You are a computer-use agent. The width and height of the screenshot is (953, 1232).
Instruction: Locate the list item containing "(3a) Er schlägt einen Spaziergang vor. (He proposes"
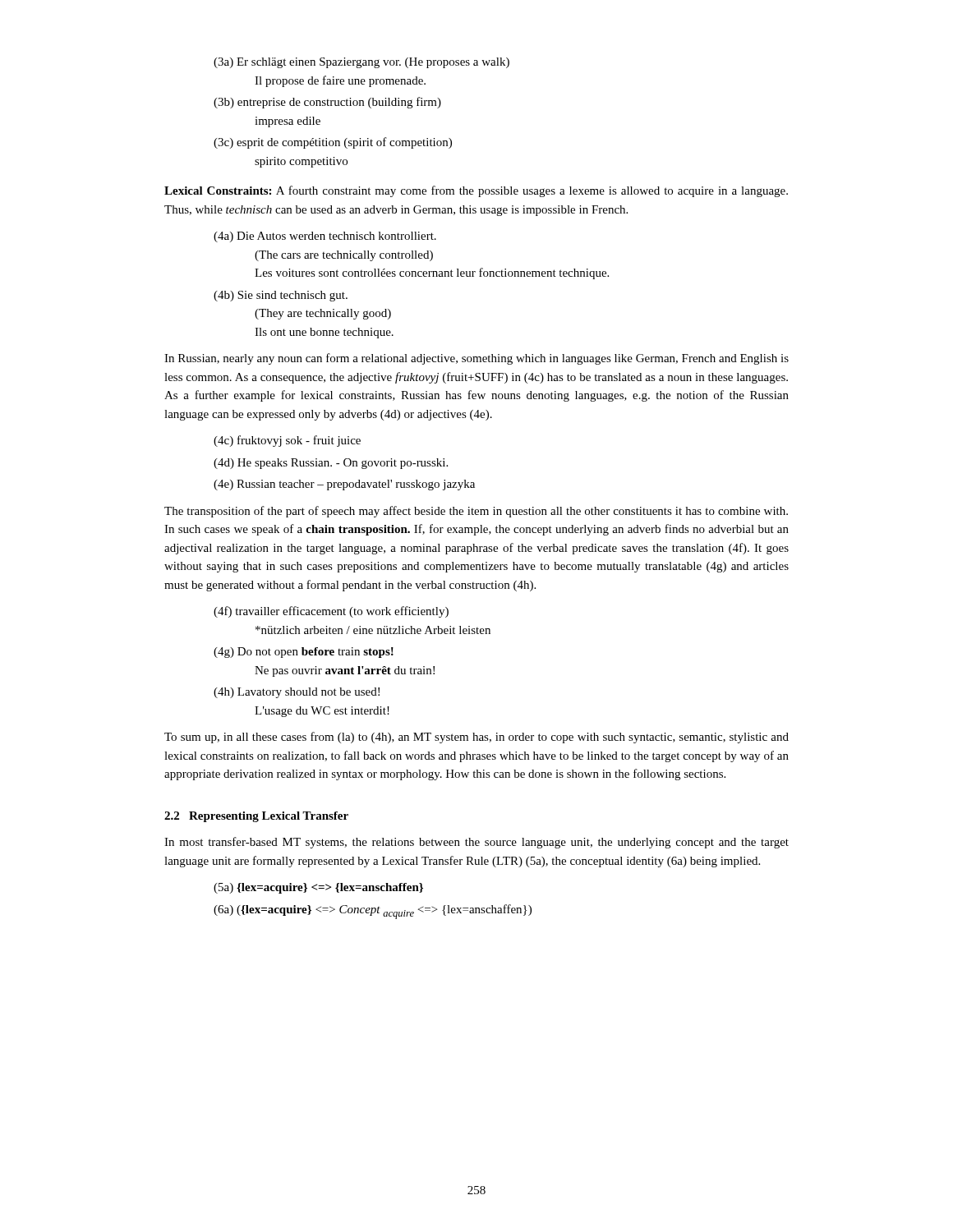[x=501, y=71]
